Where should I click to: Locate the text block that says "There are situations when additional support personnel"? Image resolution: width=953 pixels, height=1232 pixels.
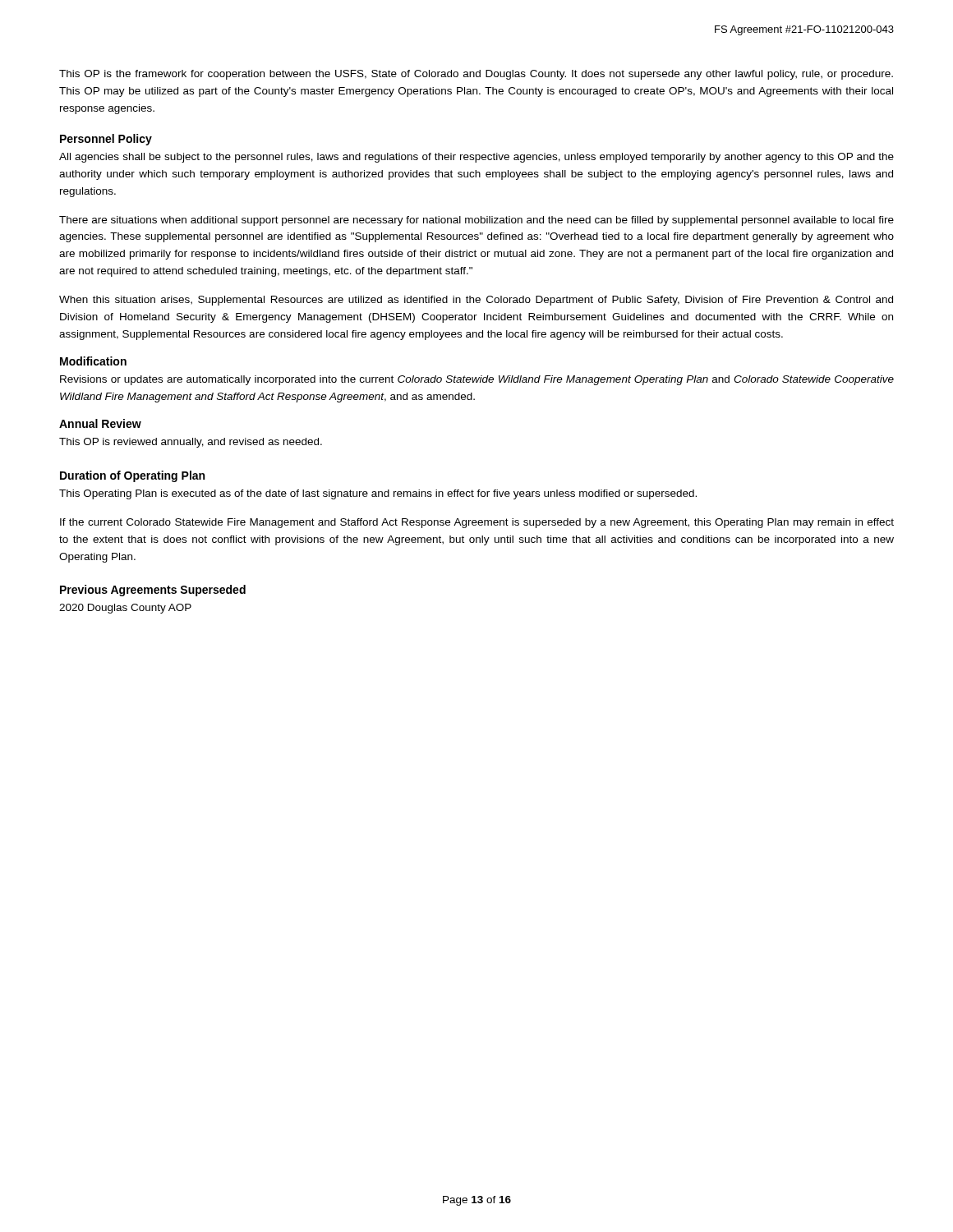476,245
